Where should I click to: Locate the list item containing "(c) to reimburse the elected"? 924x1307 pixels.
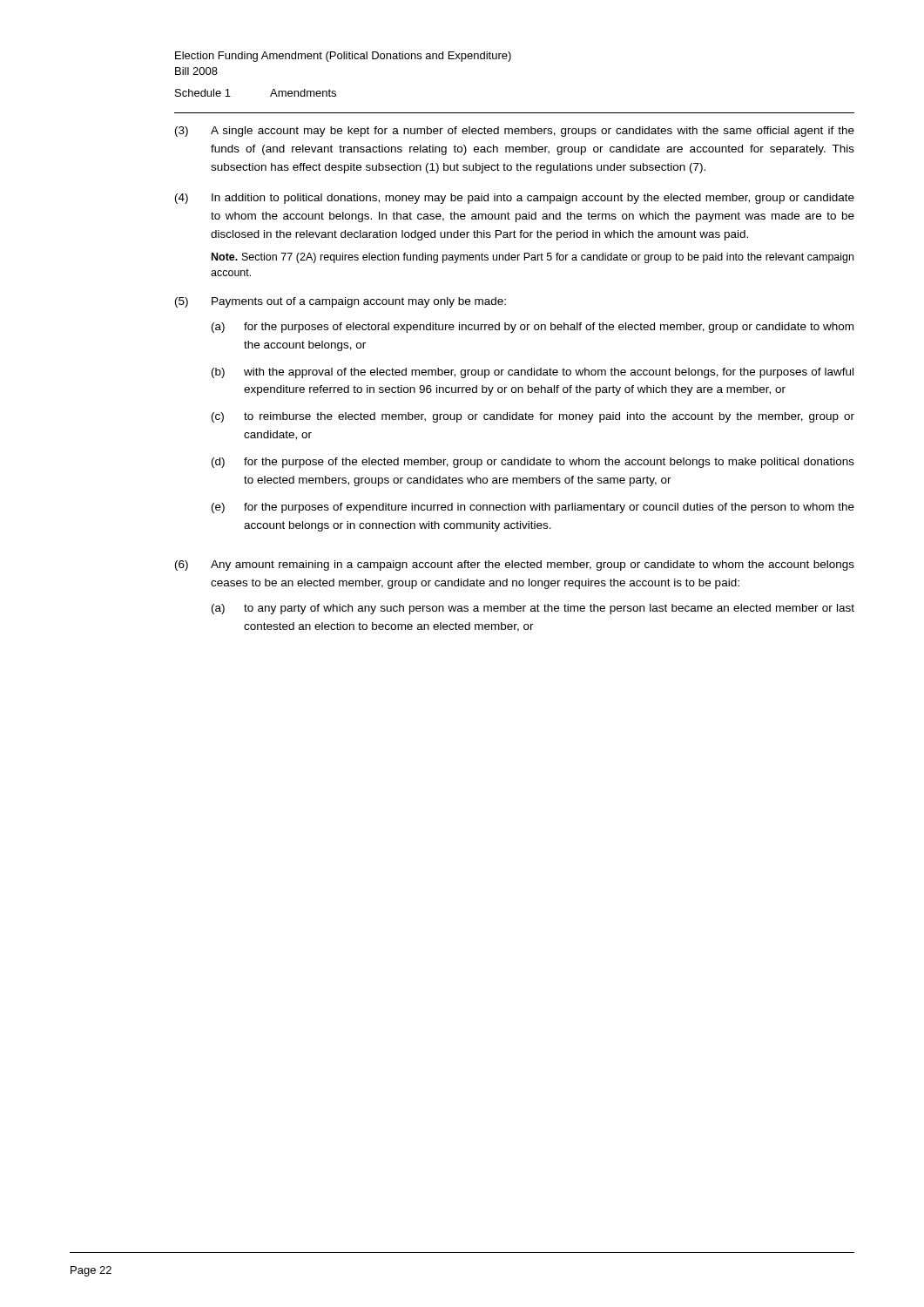(x=533, y=426)
